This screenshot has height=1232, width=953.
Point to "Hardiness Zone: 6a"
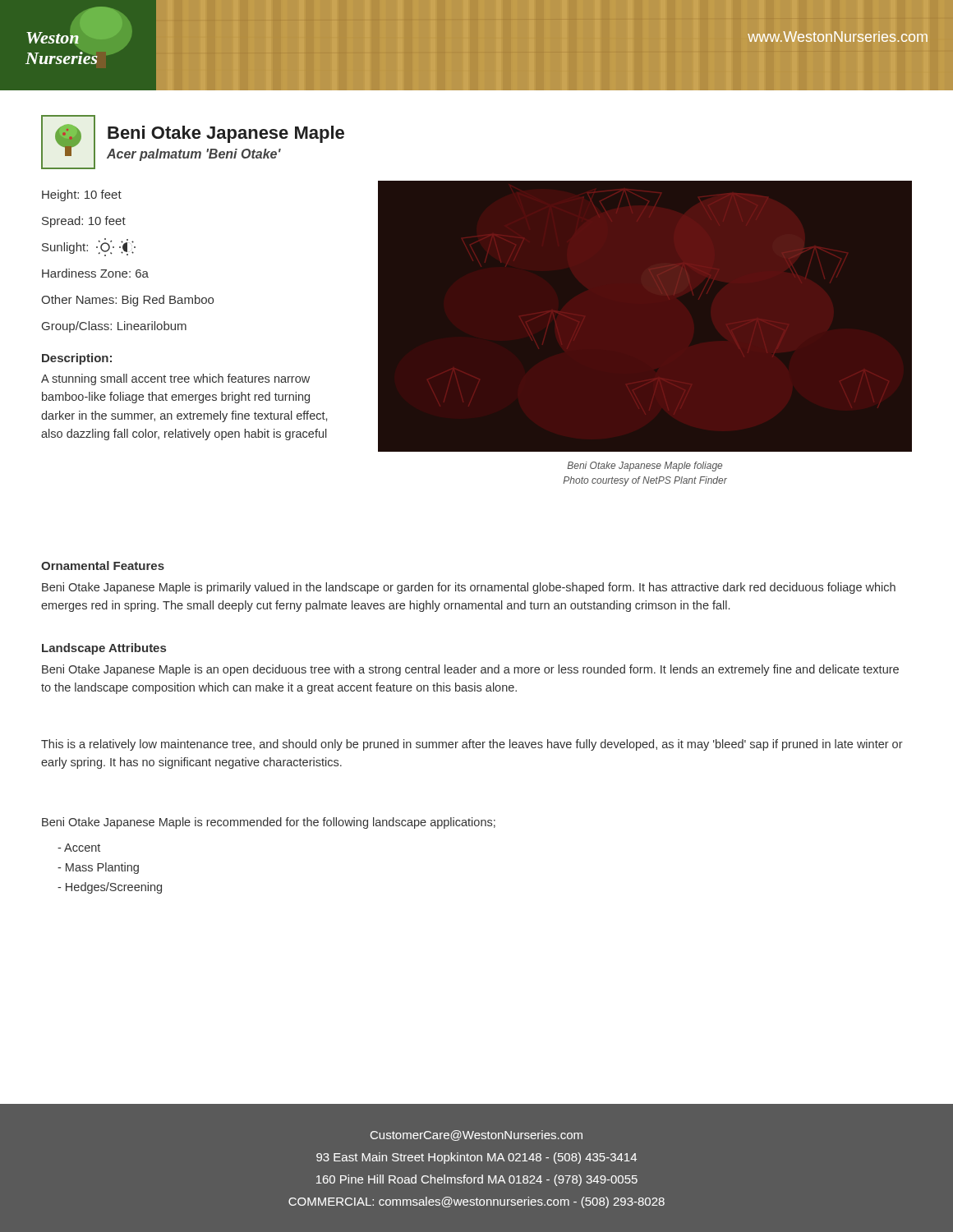(x=95, y=273)
